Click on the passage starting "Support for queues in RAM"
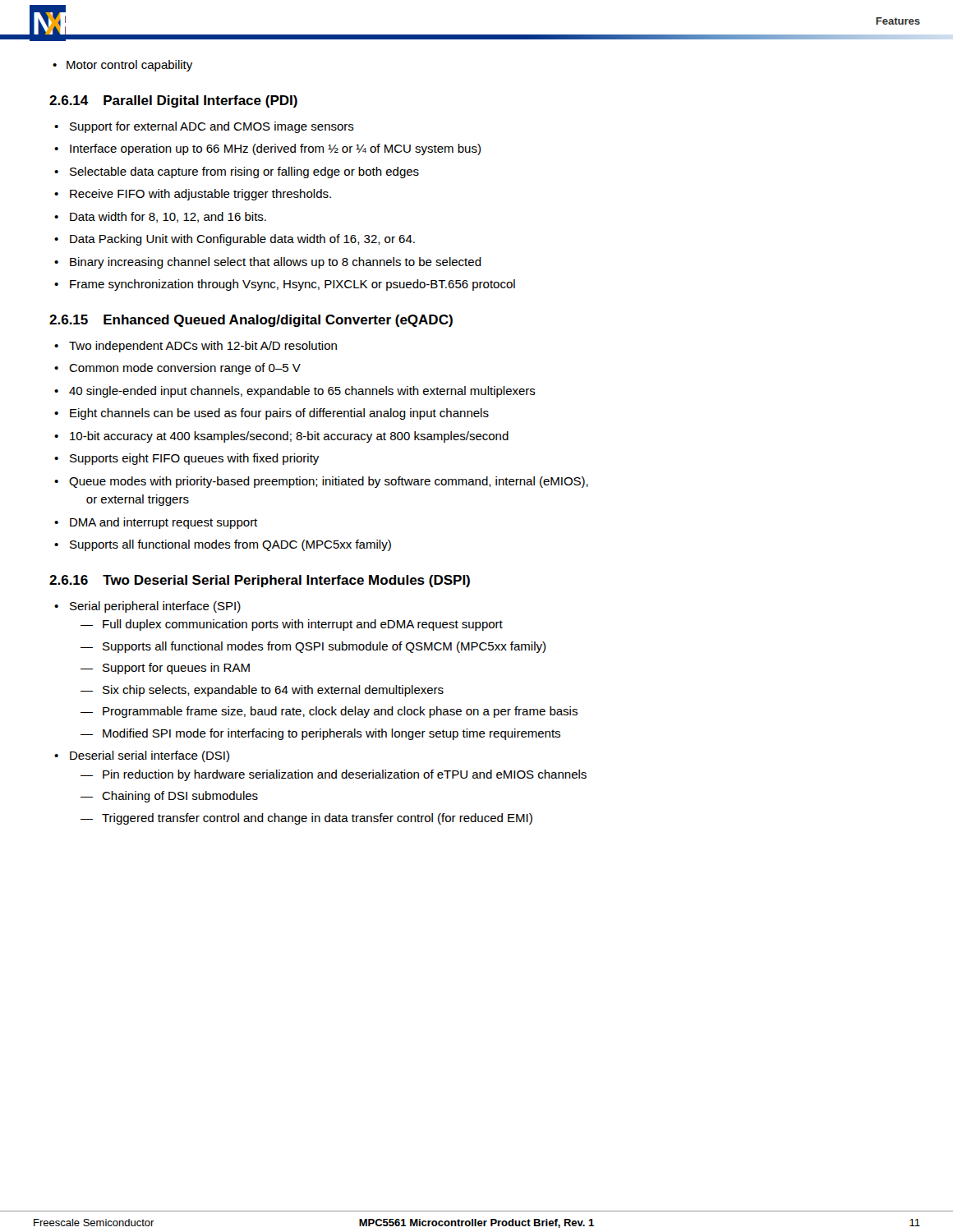 (176, 667)
